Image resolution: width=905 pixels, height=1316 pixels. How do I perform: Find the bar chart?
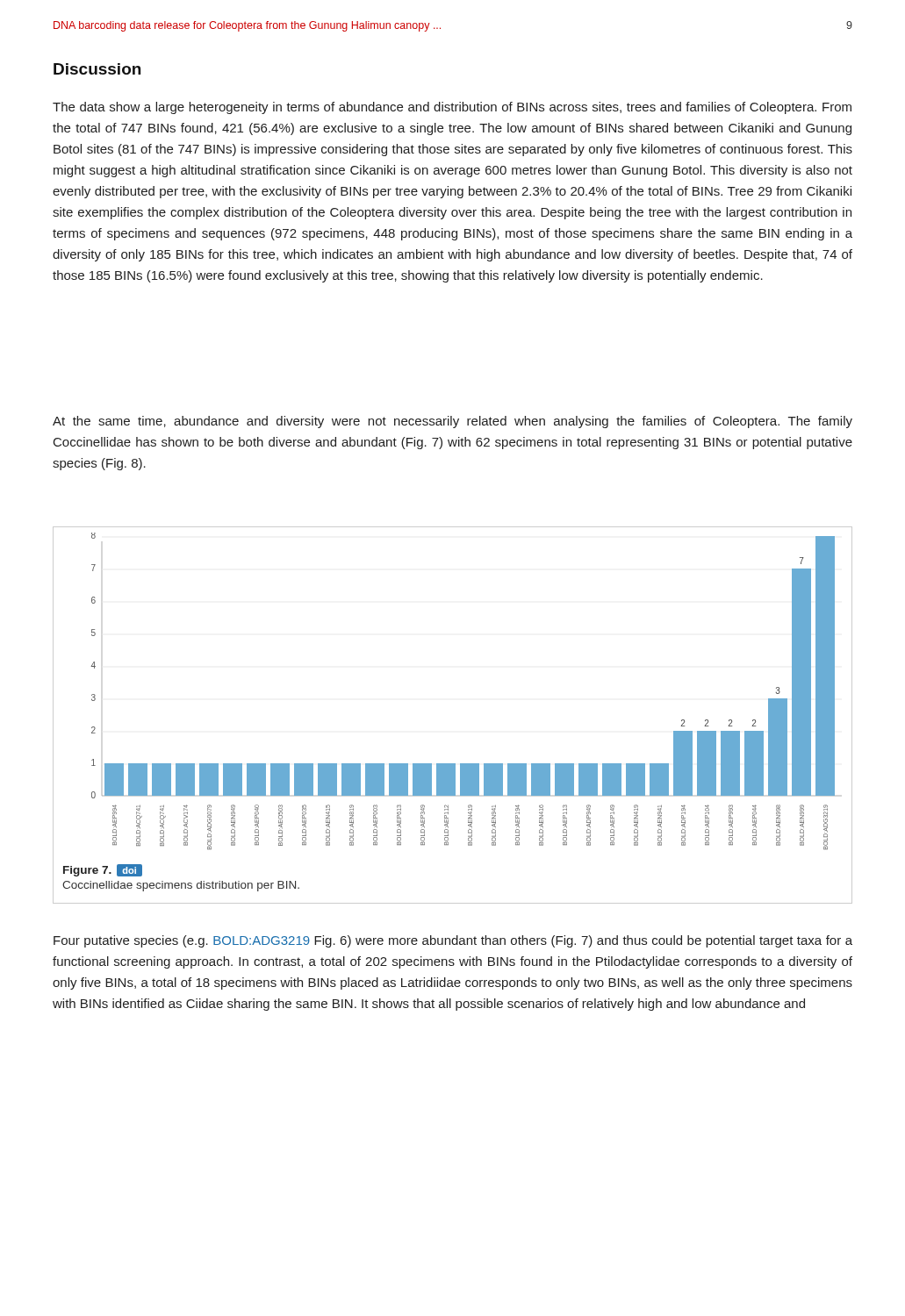452,715
